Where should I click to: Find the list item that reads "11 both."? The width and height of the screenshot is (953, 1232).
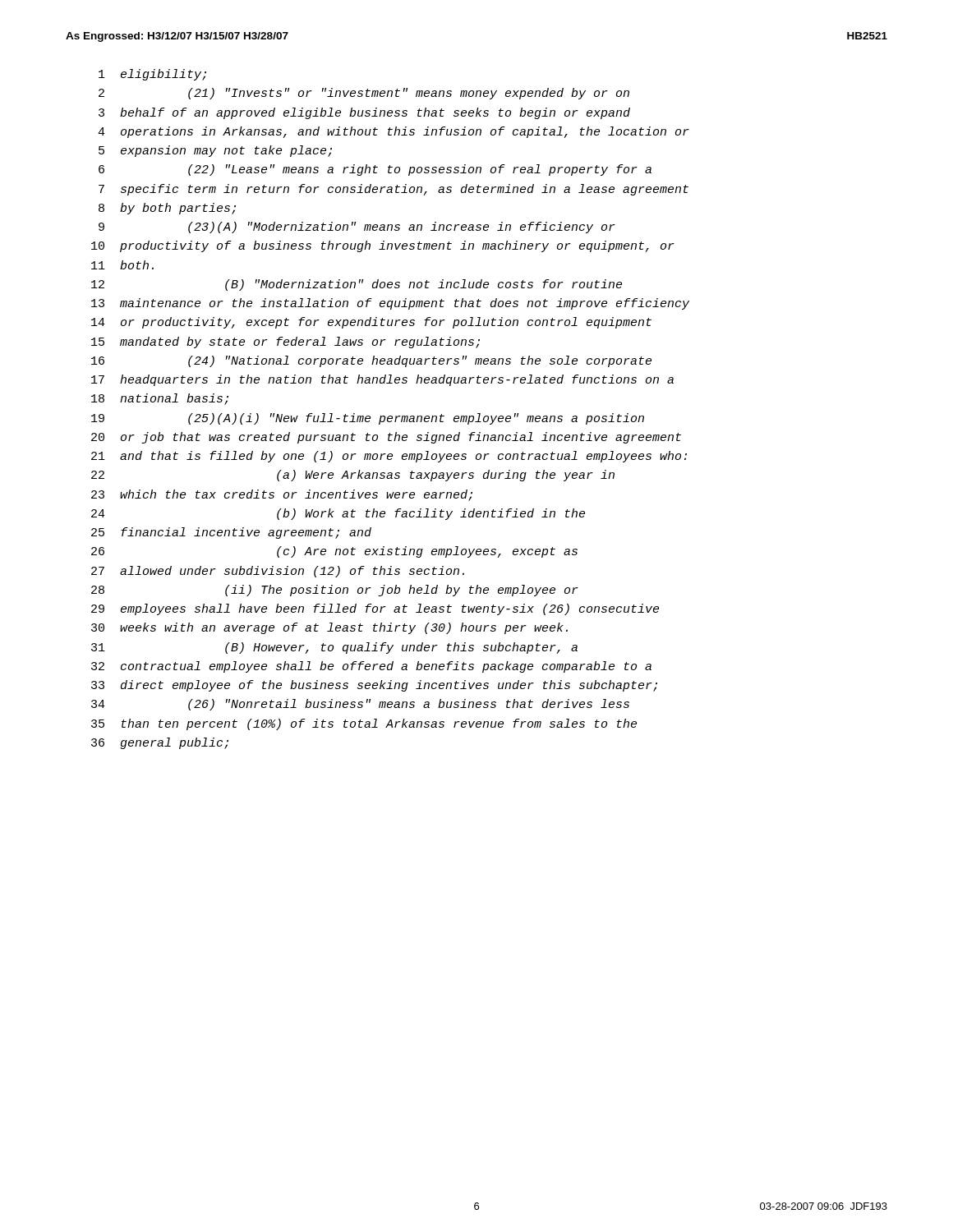(x=122, y=265)
